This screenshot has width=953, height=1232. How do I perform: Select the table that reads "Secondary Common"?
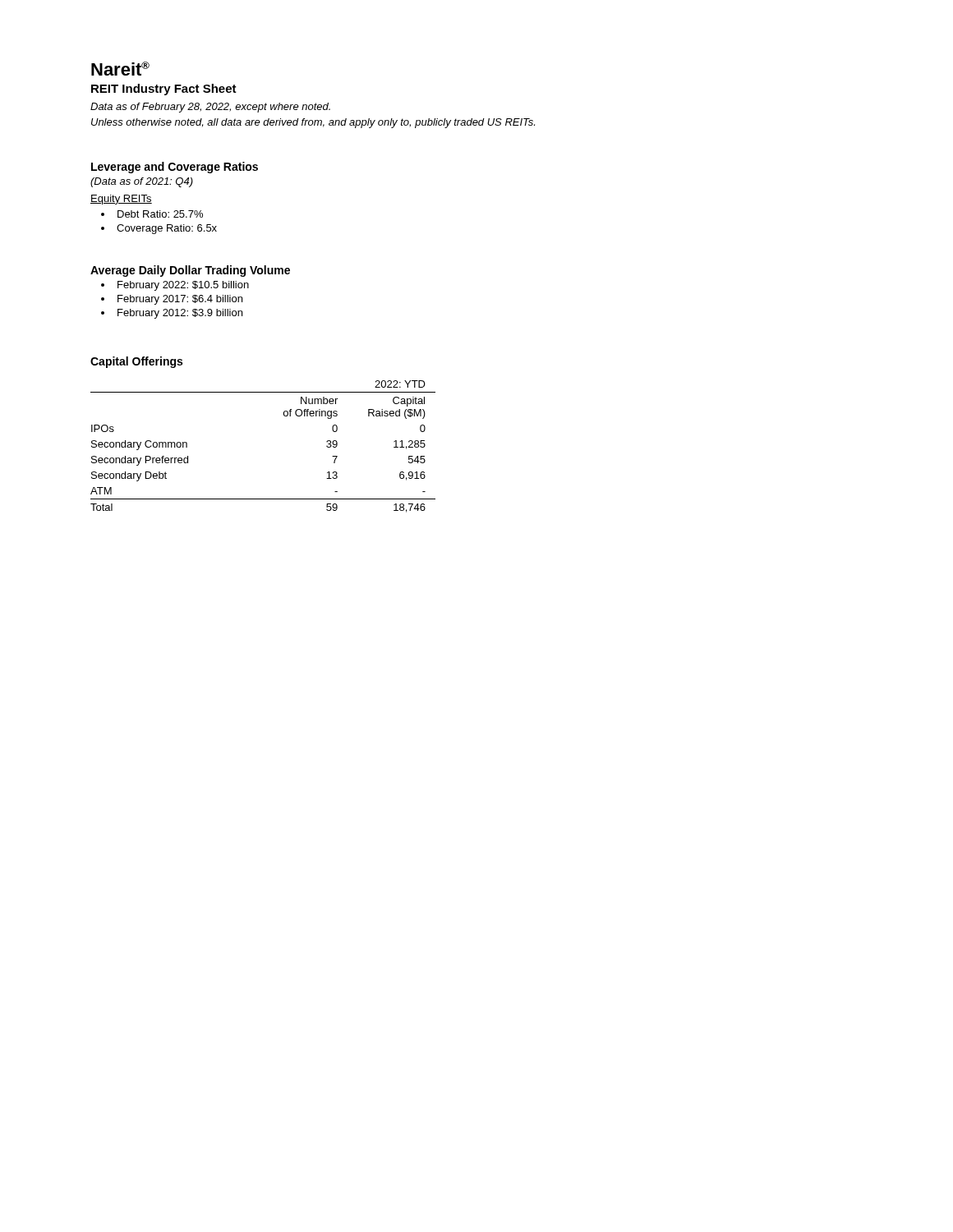tap(378, 445)
